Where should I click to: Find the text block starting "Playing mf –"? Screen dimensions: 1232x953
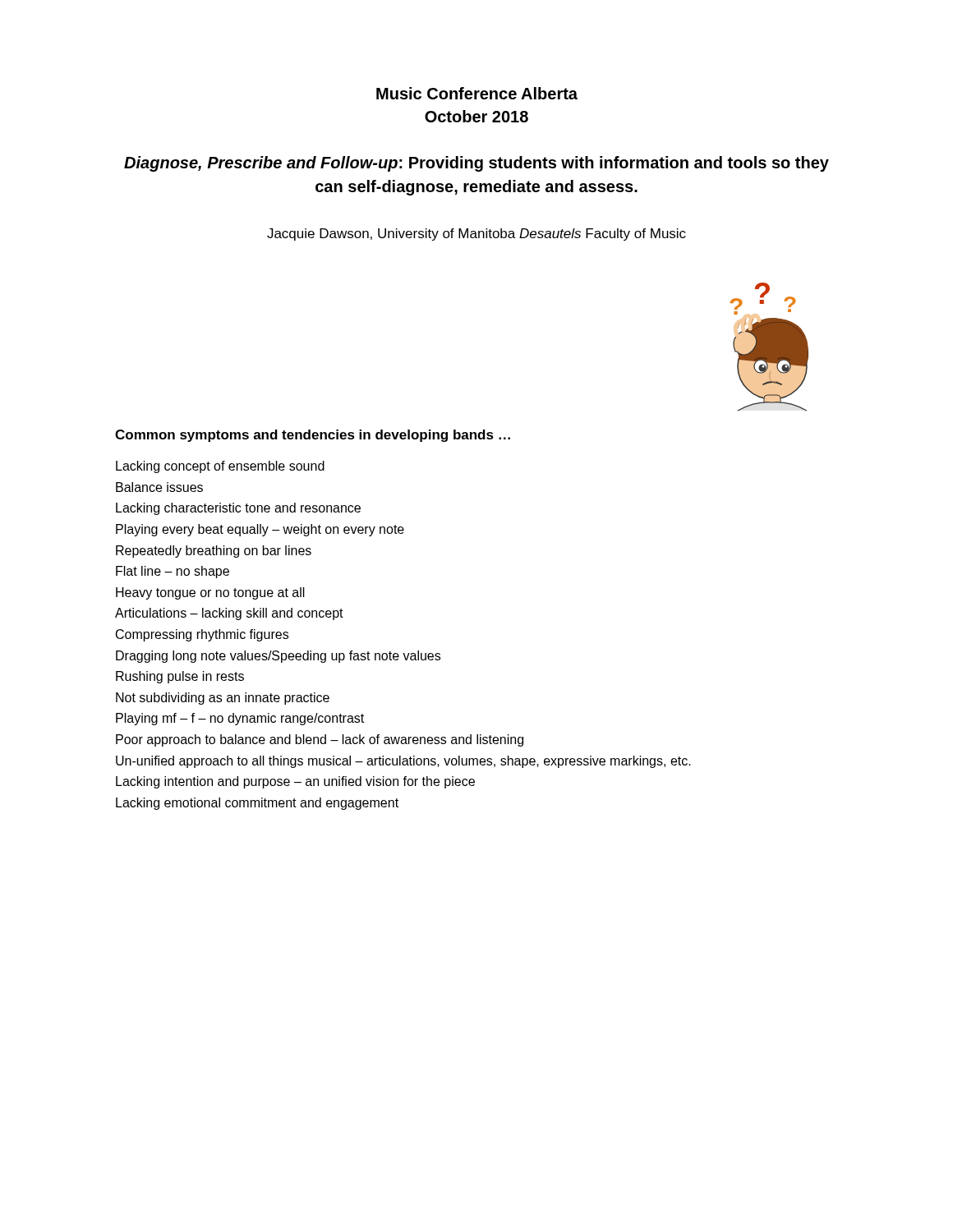pos(240,719)
